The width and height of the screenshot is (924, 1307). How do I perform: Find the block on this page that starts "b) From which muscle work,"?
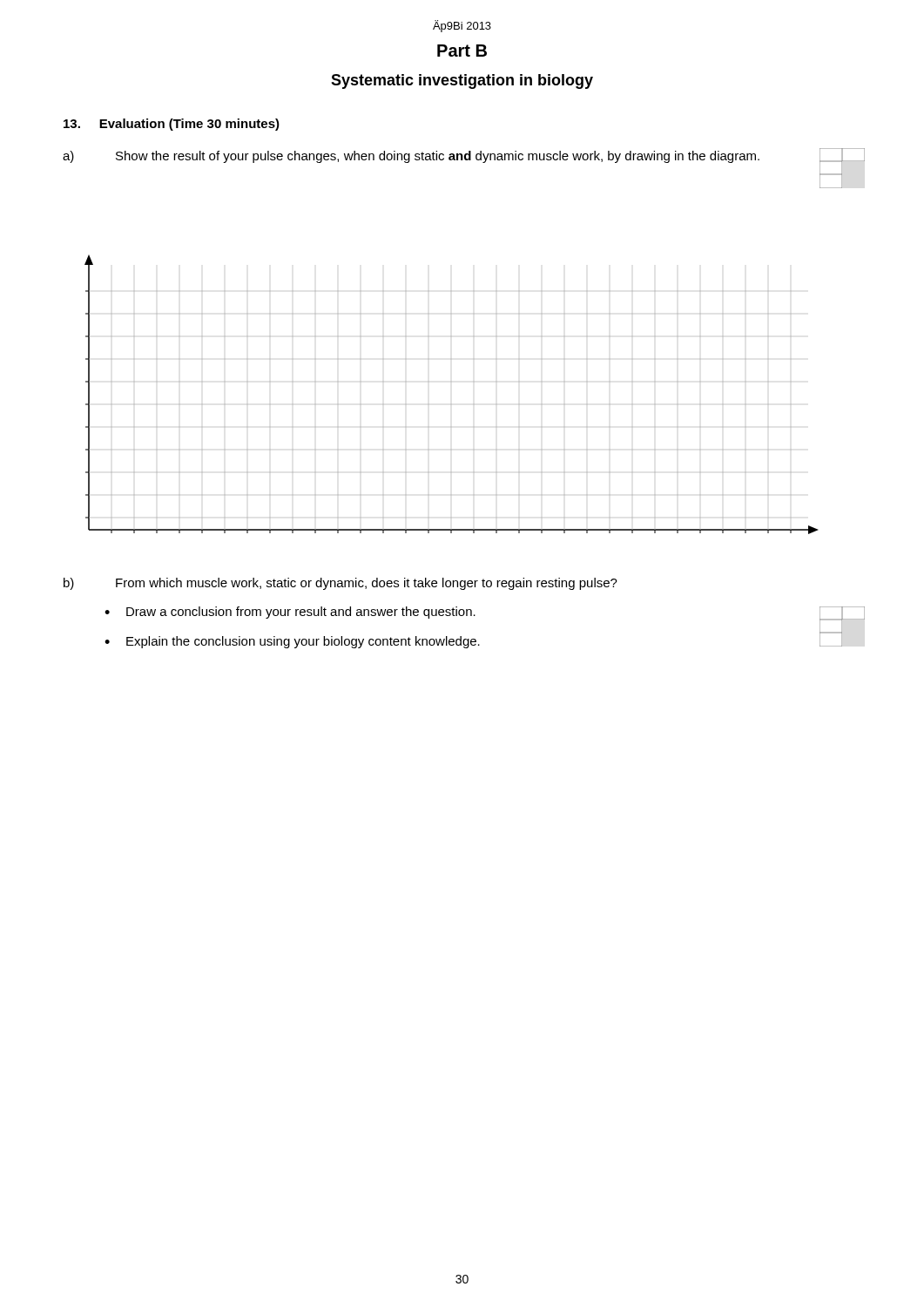point(464,614)
